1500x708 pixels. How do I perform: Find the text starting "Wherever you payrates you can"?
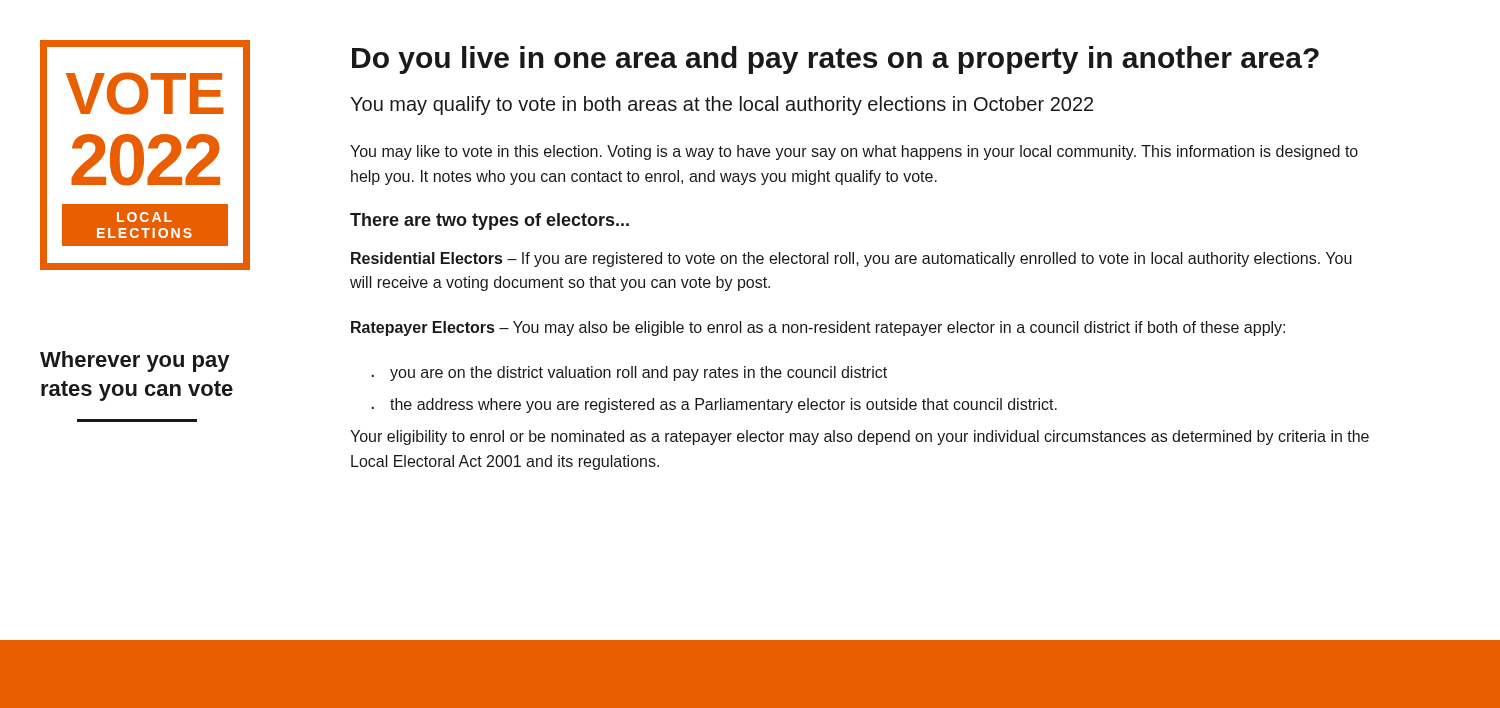pos(137,384)
